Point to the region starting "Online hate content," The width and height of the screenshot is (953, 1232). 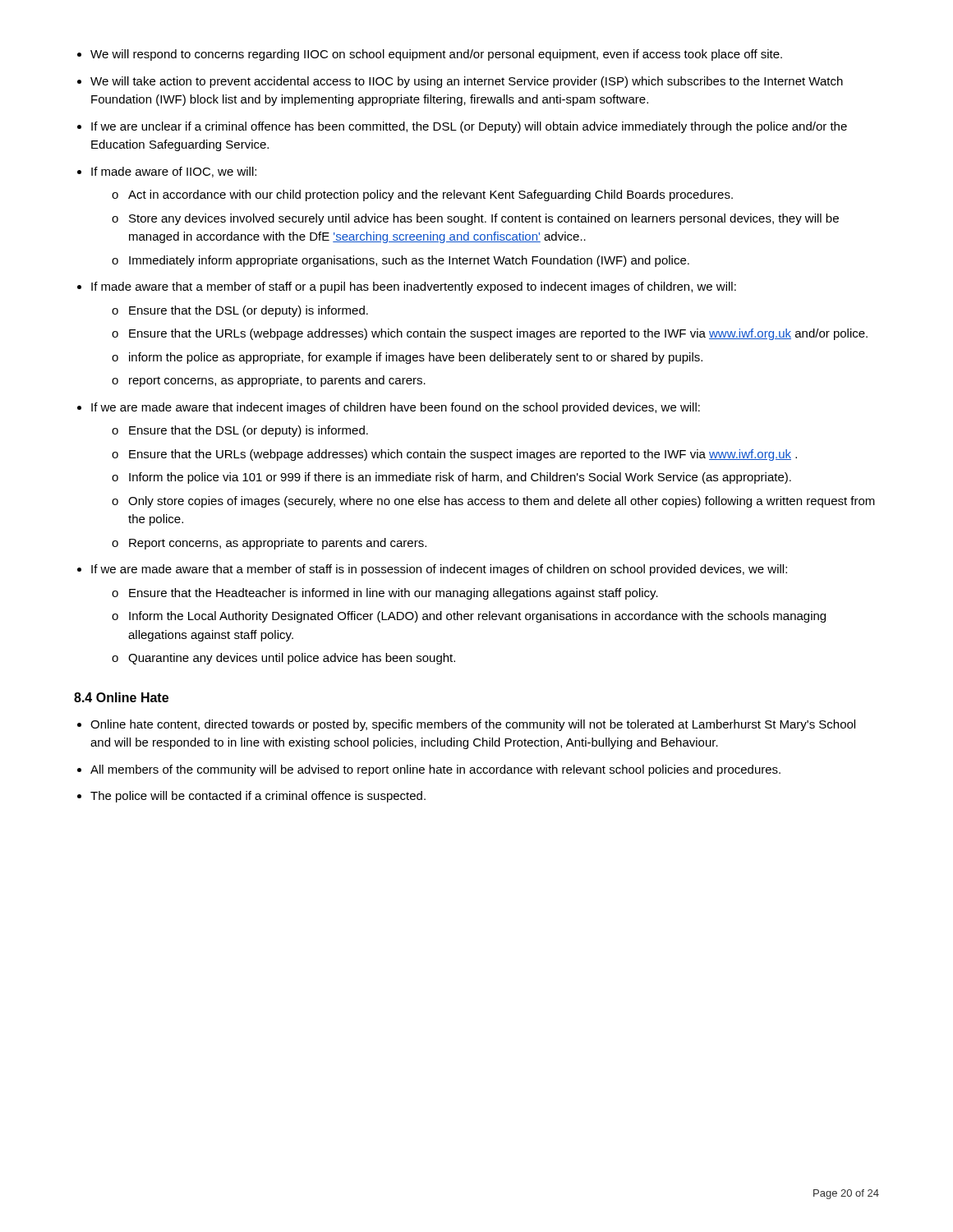coord(473,733)
